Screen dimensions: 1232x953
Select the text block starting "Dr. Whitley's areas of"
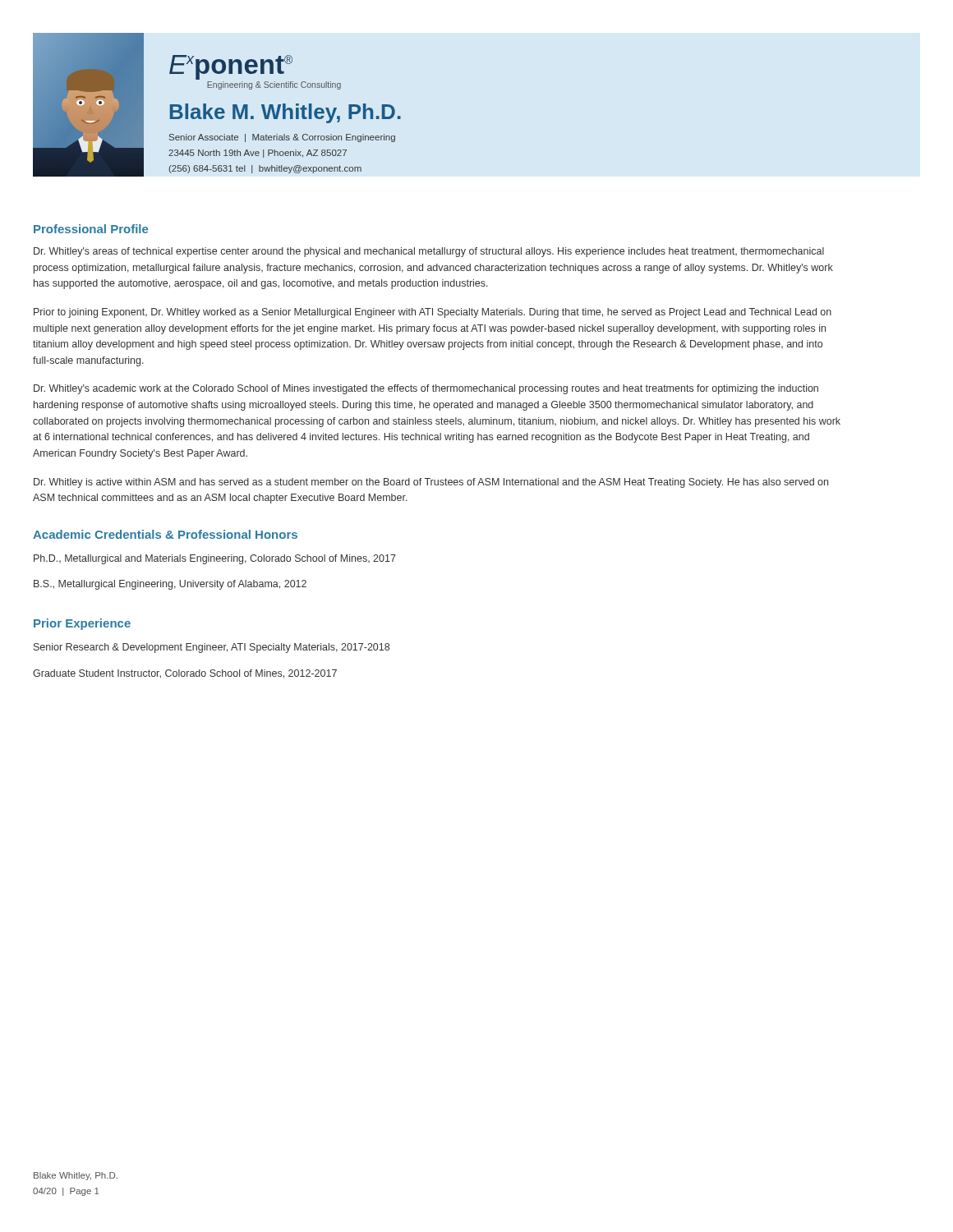pyautogui.click(x=433, y=267)
